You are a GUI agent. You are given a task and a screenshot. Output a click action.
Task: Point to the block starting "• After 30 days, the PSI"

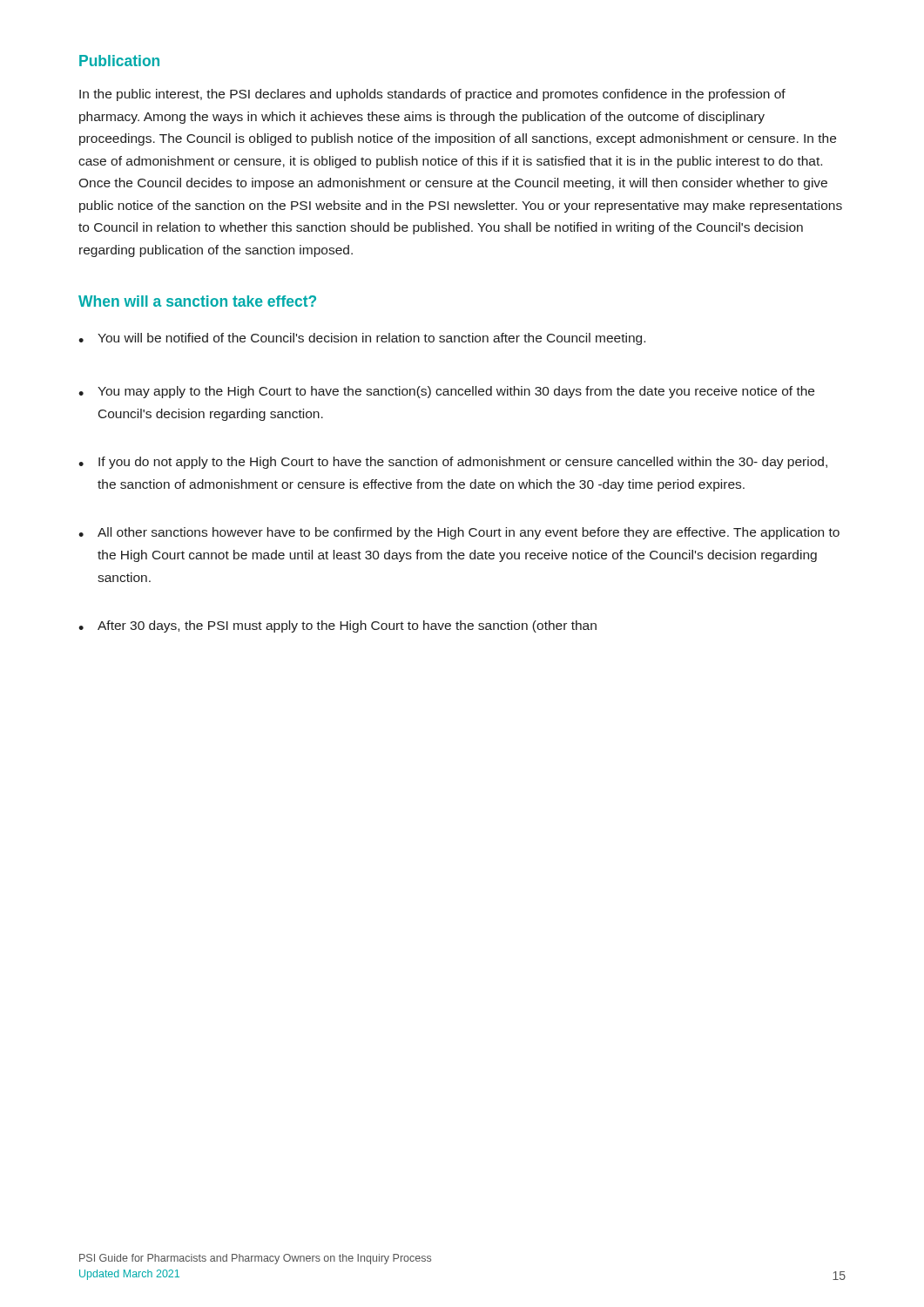[x=462, y=628]
